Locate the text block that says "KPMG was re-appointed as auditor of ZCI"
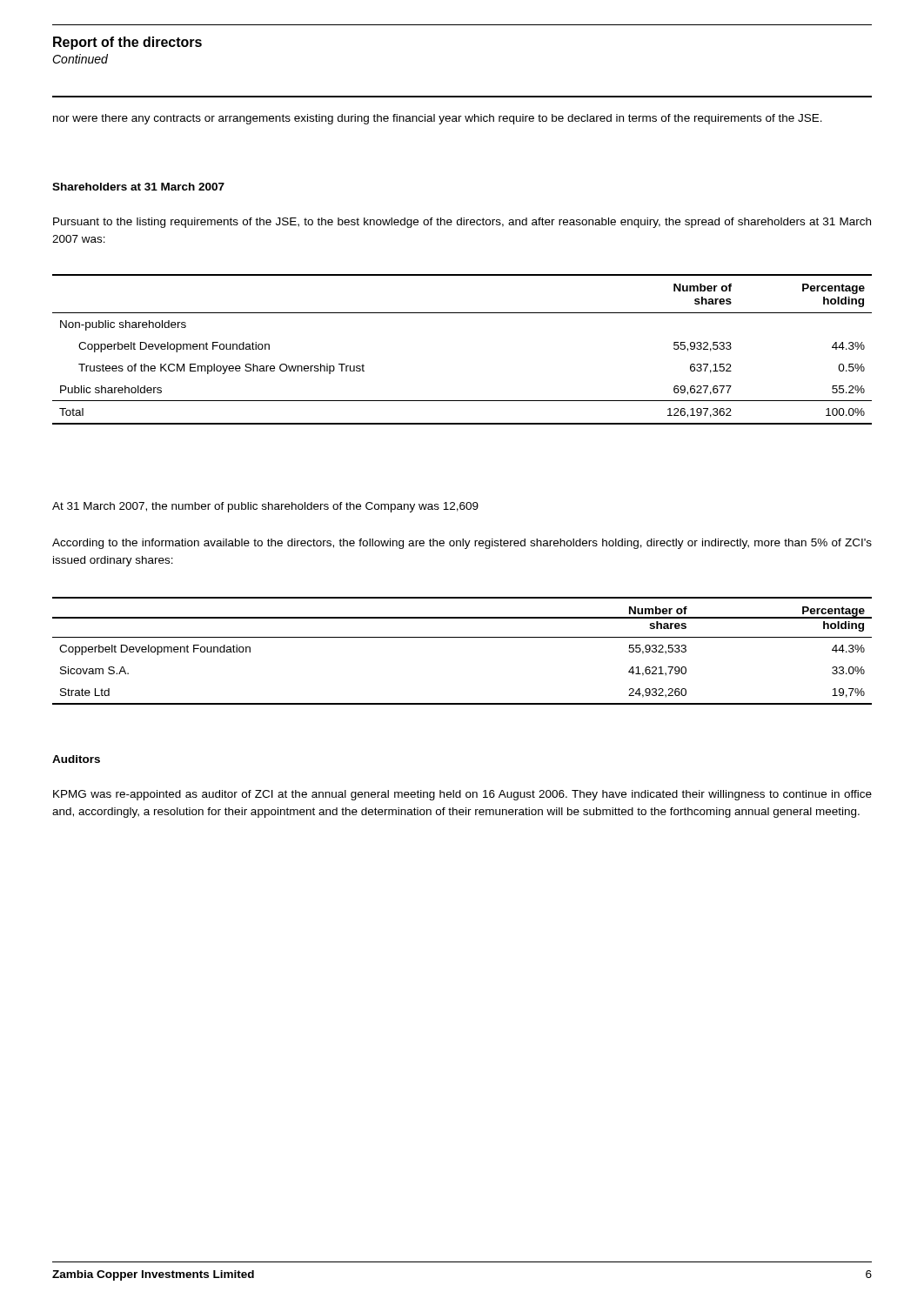The height and width of the screenshot is (1305, 924). point(462,803)
